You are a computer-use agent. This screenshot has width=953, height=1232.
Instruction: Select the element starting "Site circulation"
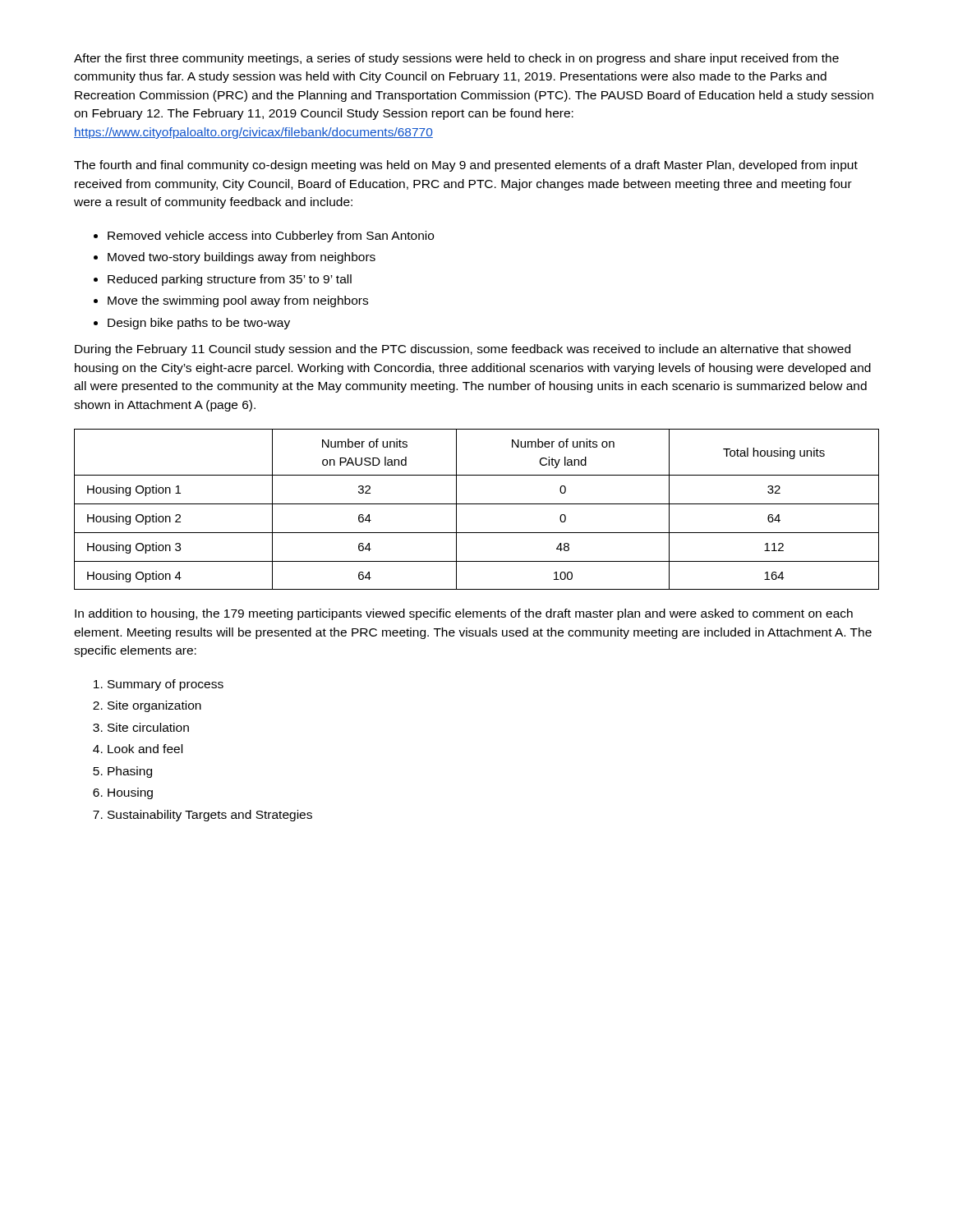tap(148, 727)
